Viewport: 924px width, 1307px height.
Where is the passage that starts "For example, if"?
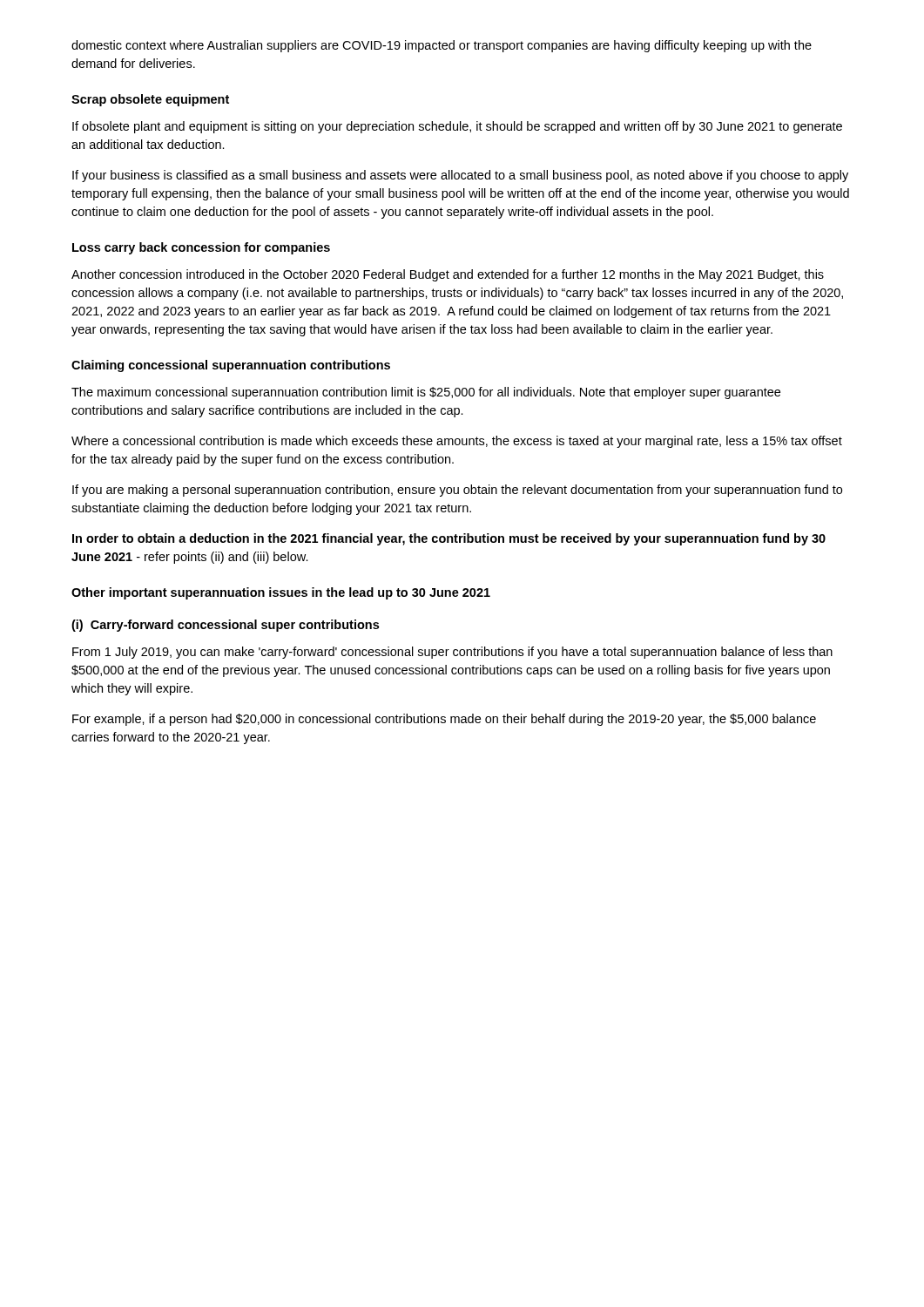444,728
